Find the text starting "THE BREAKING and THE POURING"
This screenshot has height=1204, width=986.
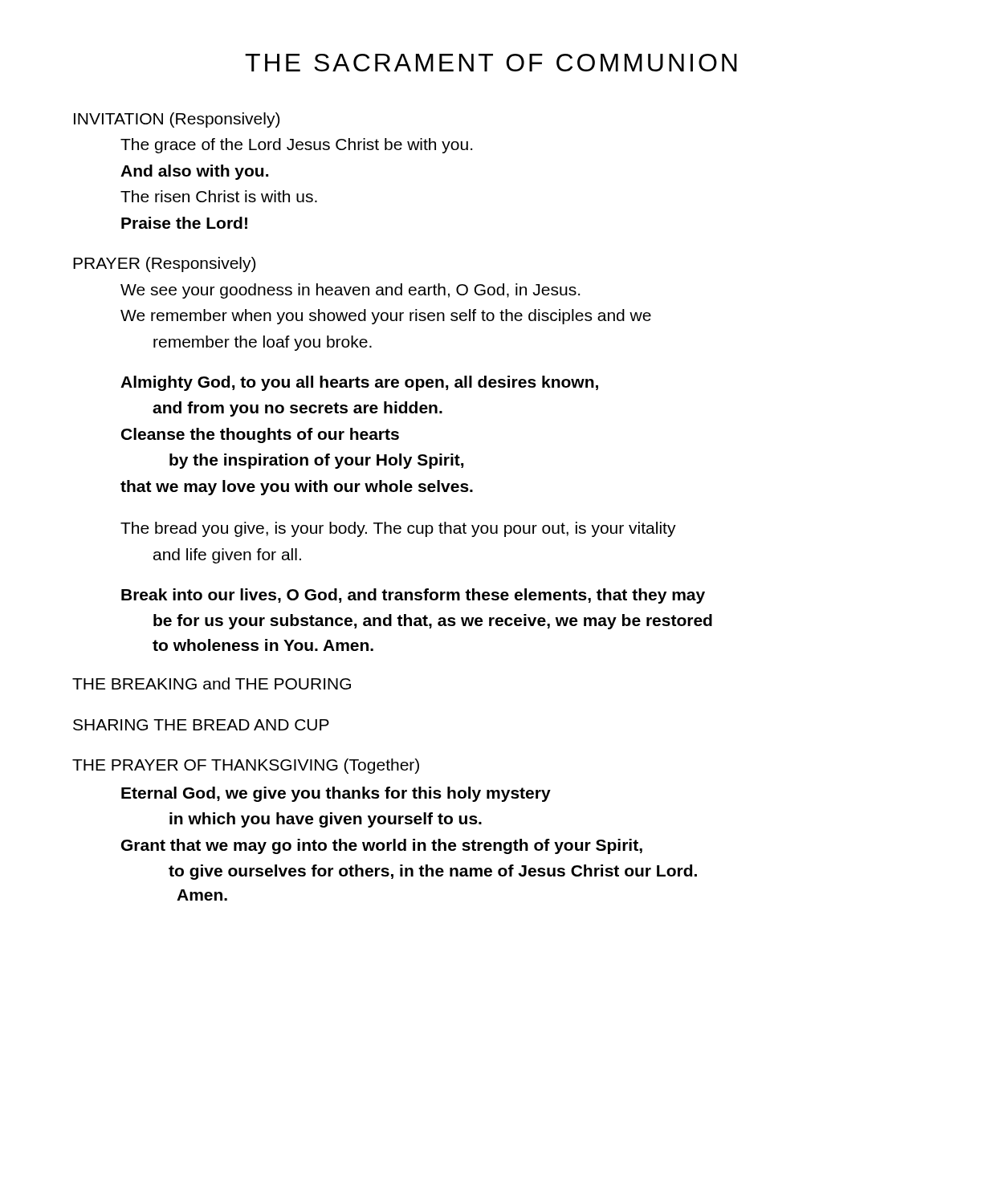212,683
